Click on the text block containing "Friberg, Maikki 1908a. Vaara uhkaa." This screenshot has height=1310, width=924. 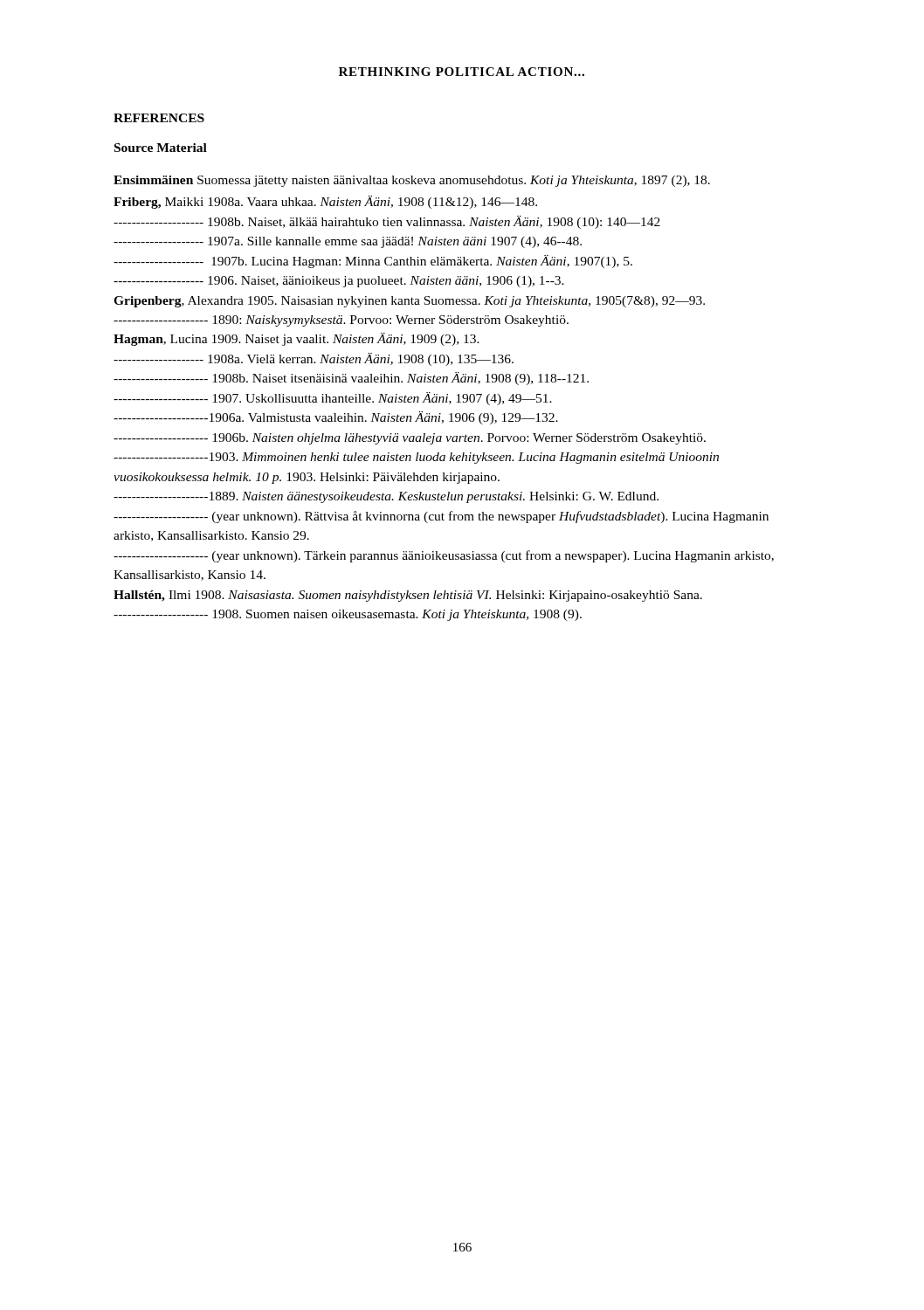pyautogui.click(x=326, y=201)
